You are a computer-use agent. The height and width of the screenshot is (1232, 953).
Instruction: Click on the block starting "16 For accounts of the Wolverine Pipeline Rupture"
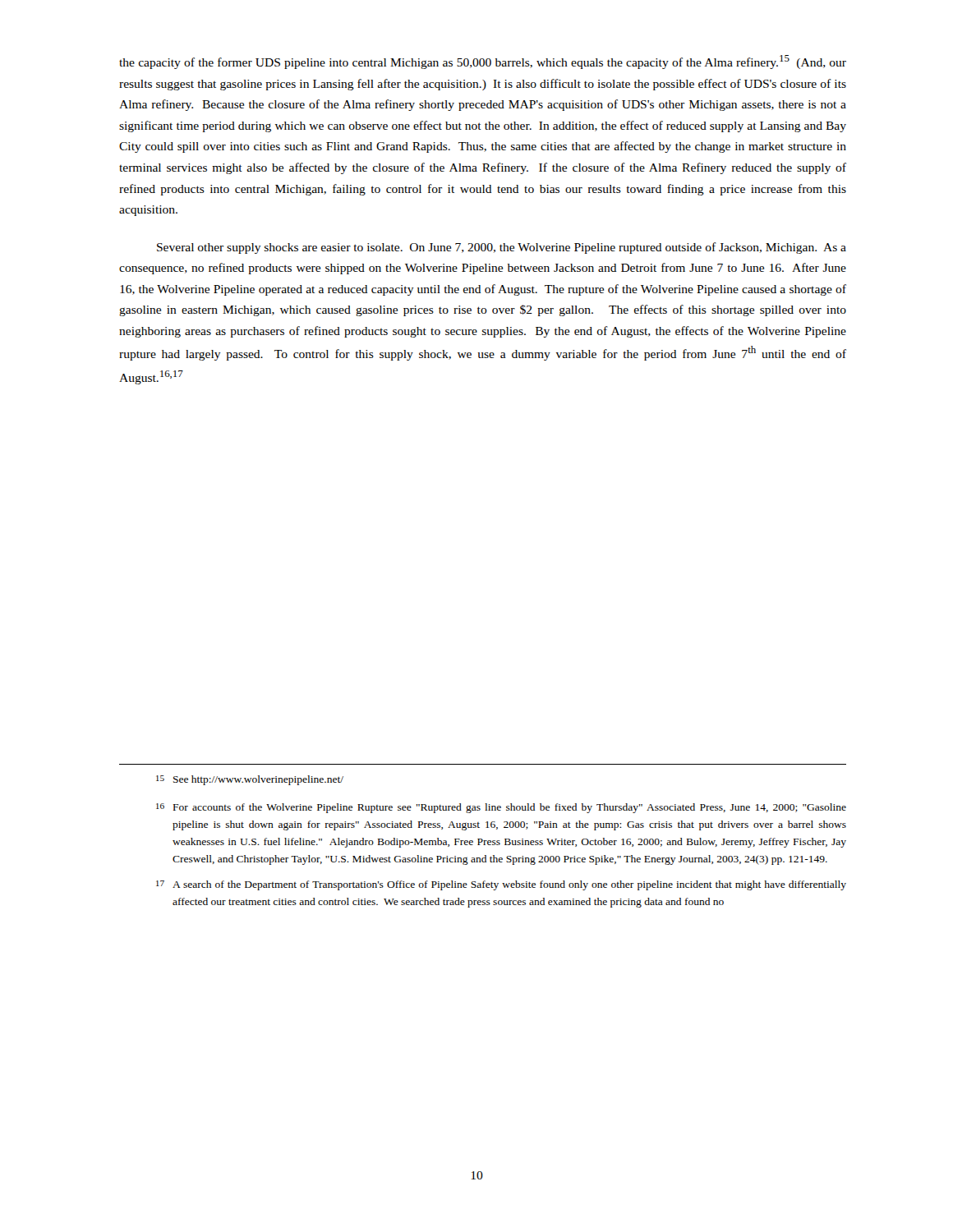tap(483, 834)
